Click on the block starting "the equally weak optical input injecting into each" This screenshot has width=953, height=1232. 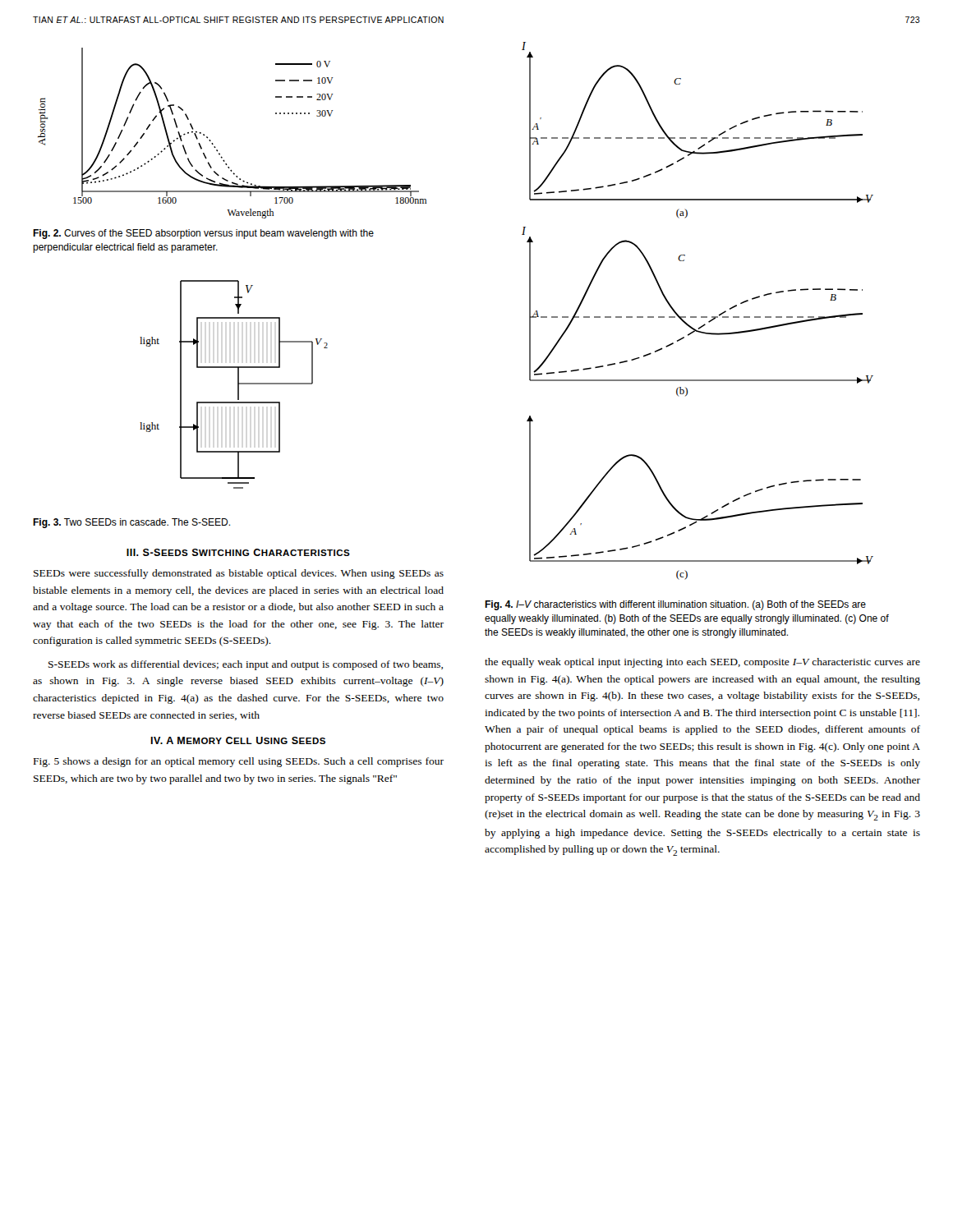pos(702,757)
